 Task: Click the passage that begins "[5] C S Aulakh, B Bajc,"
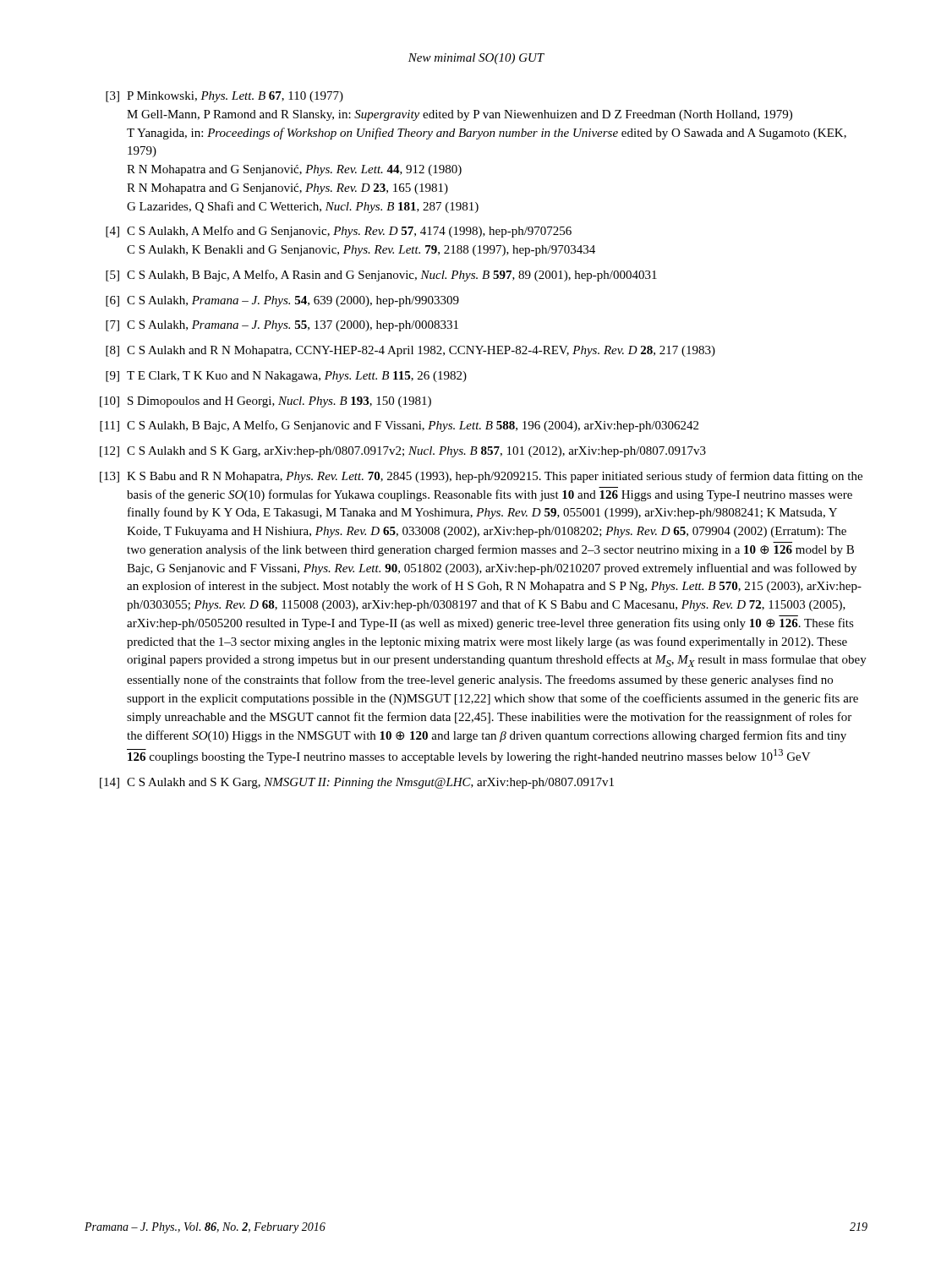point(476,275)
